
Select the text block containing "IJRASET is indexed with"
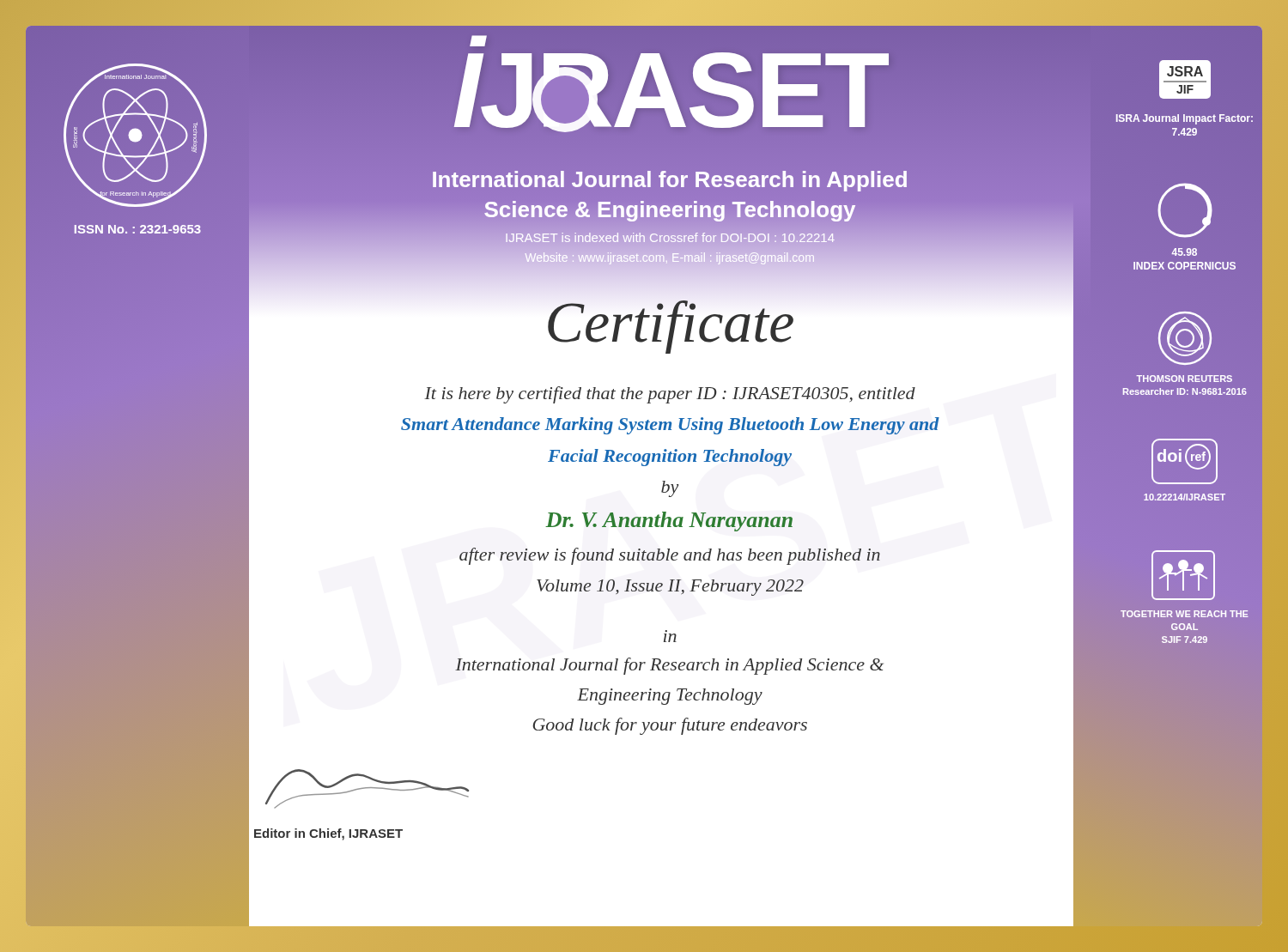click(670, 237)
